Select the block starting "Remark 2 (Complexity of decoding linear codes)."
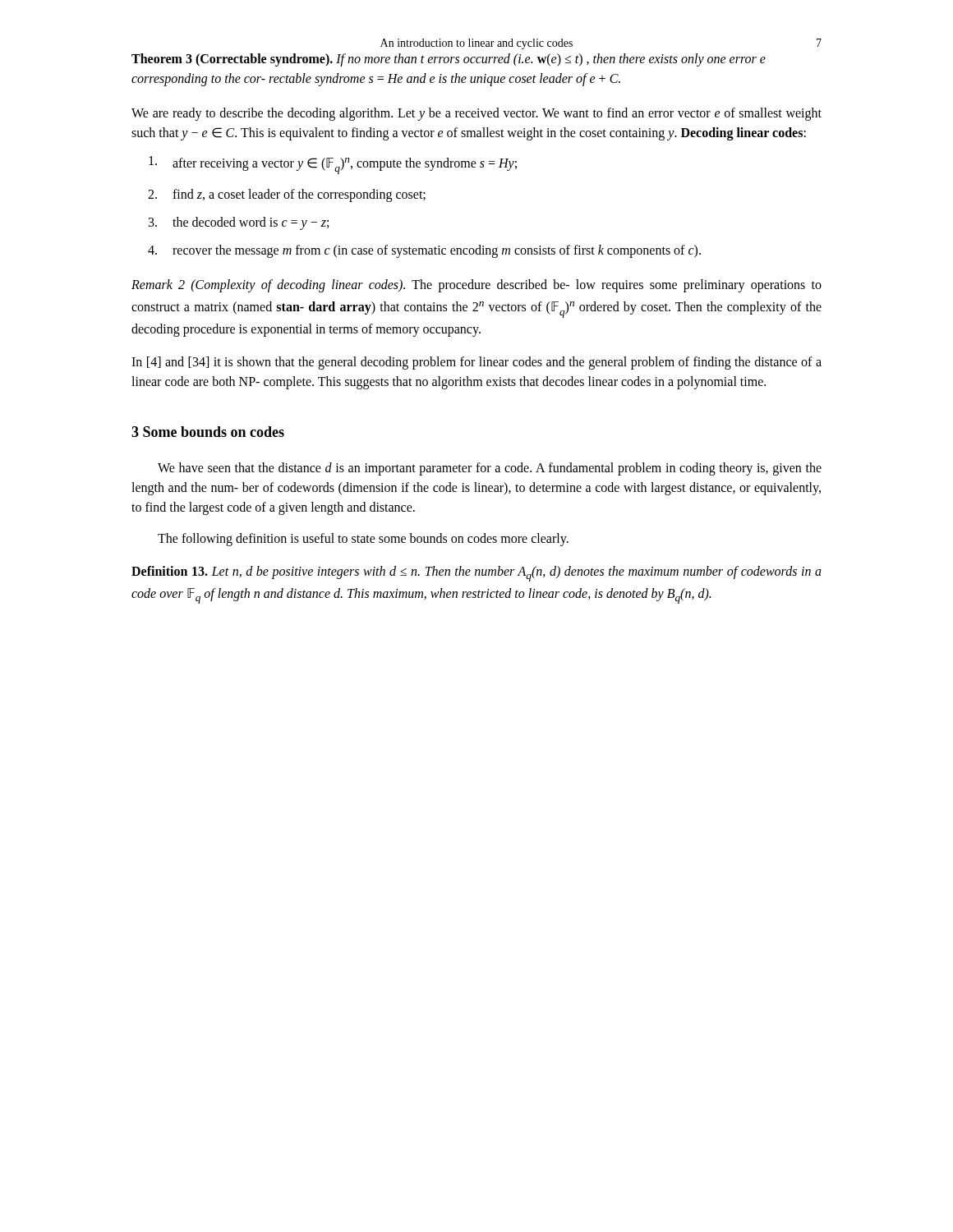Screen dimensions: 1232x953 (x=476, y=307)
